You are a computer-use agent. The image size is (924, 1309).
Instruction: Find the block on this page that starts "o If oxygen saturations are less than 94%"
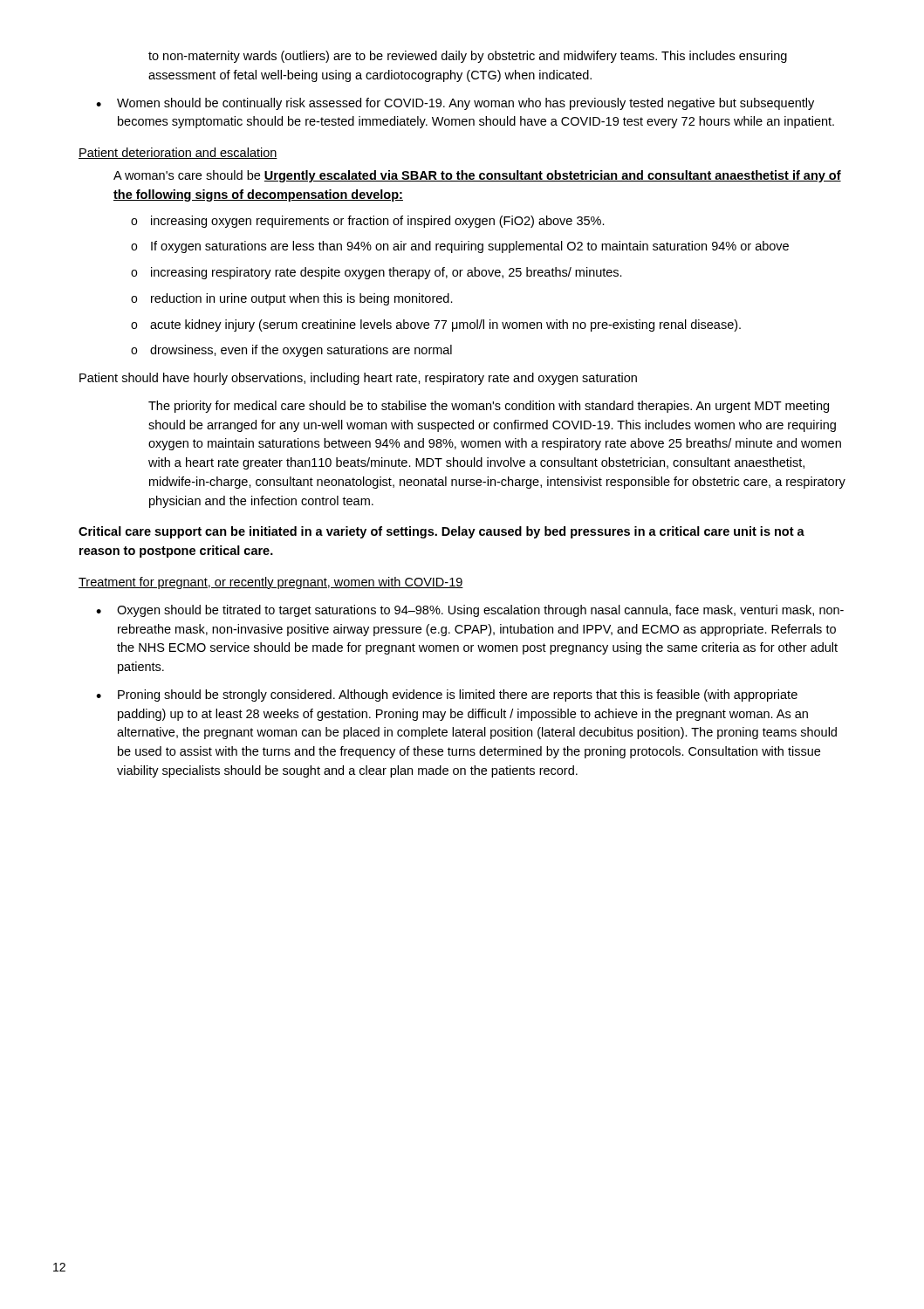(x=488, y=247)
